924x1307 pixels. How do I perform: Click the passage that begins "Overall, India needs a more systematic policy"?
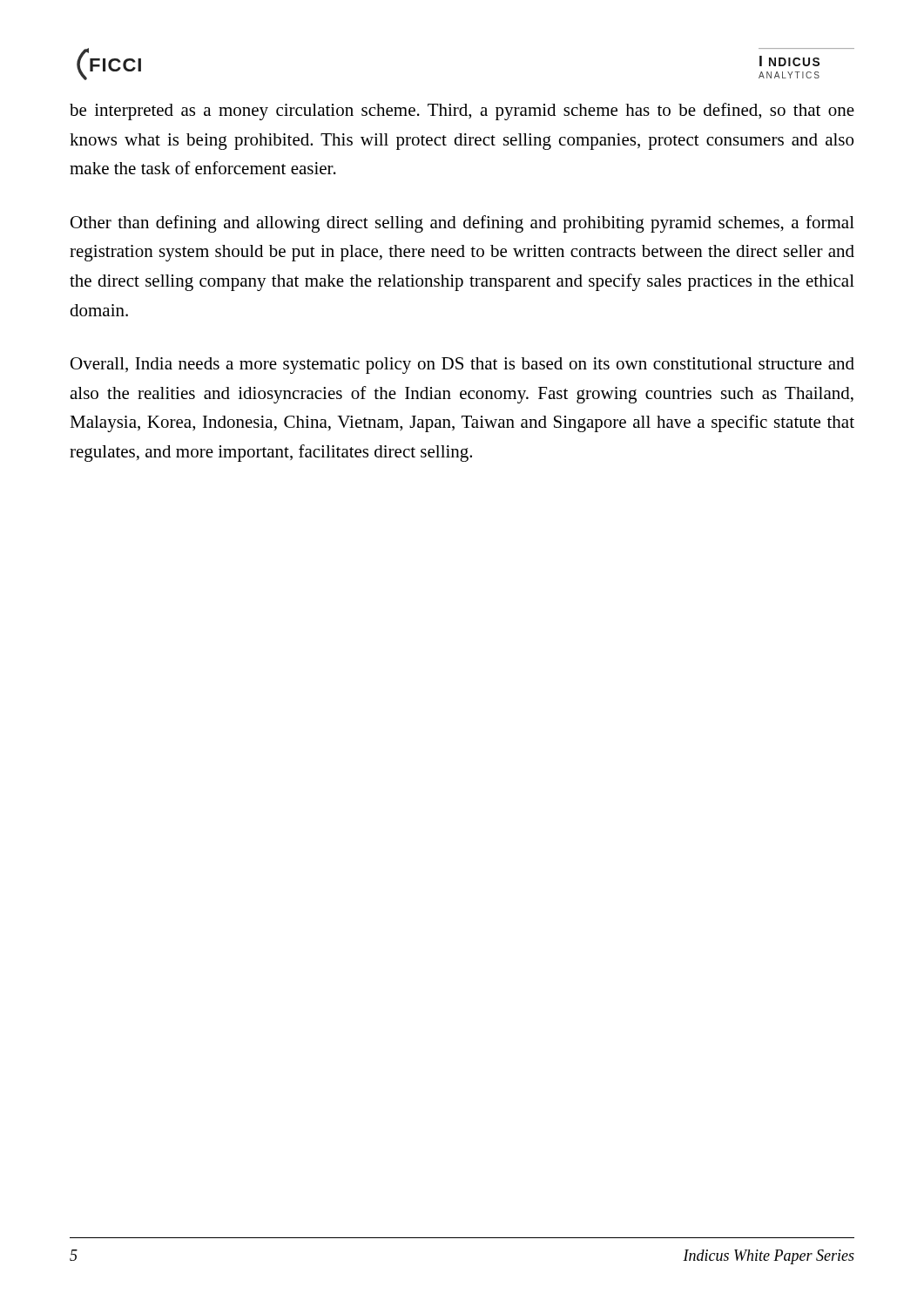click(462, 407)
